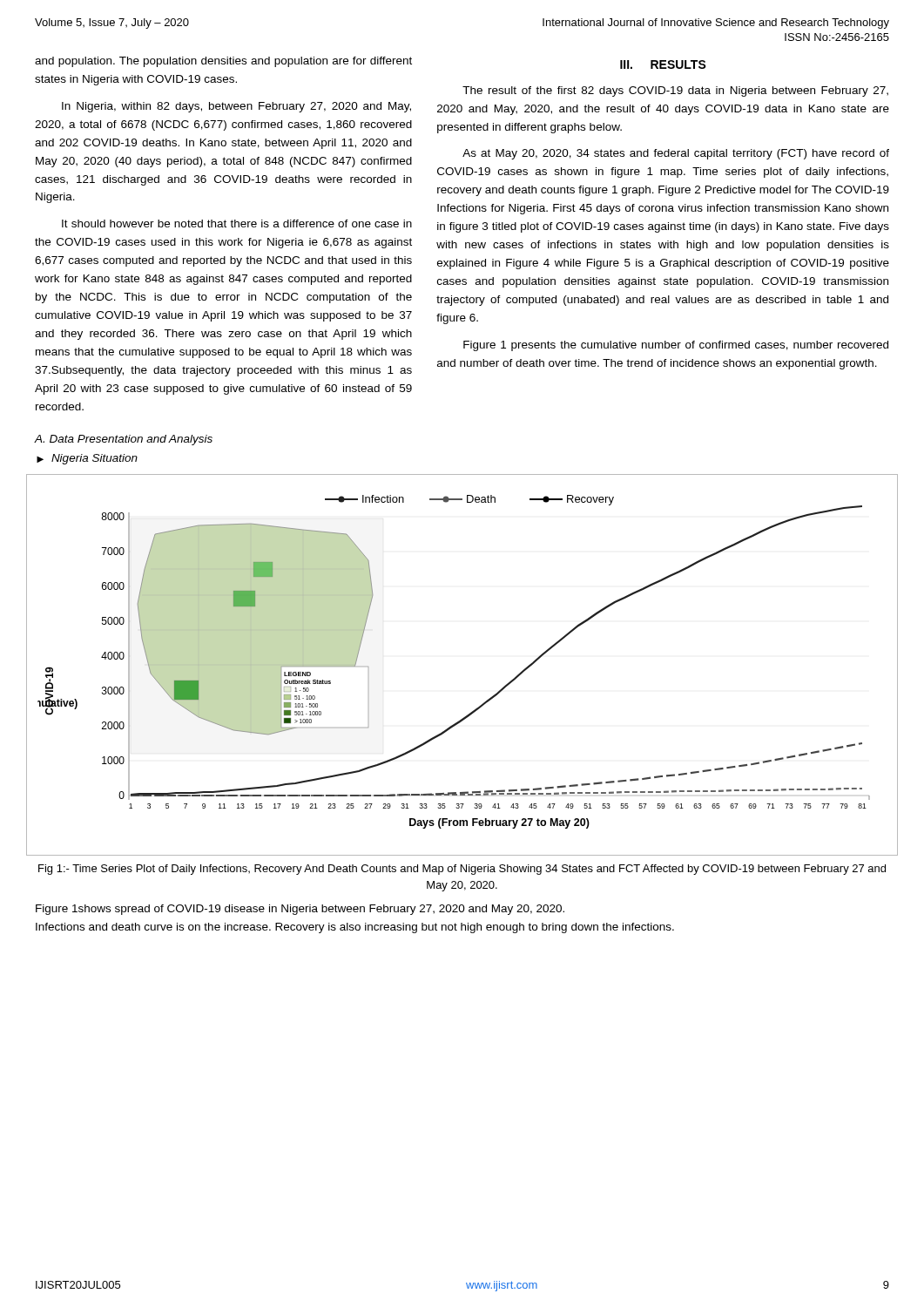
Task: Select the text block starting "Fig 1:- Time Series"
Action: [462, 877]
